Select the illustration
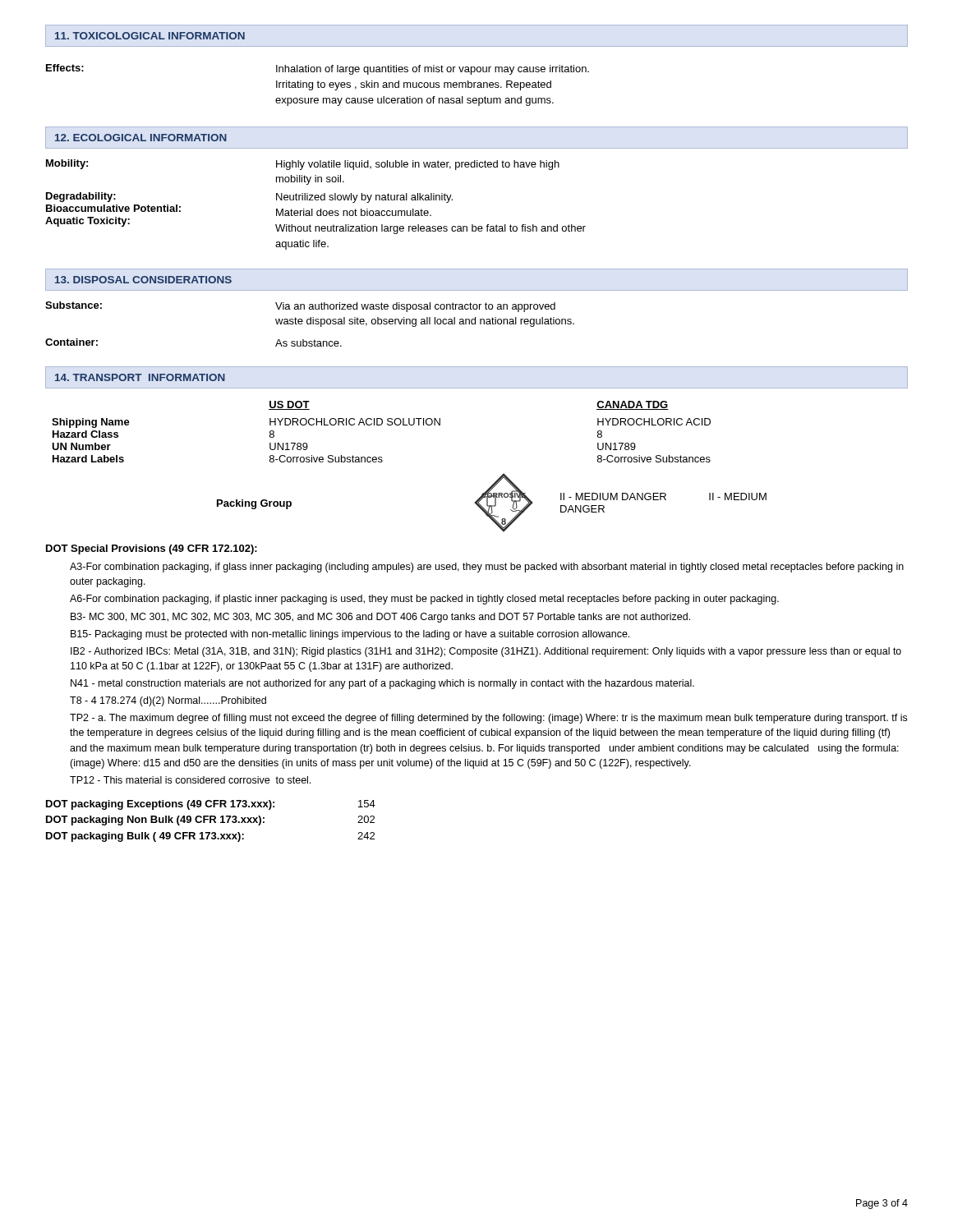The image size is (953, 1232). coord(504,503)
